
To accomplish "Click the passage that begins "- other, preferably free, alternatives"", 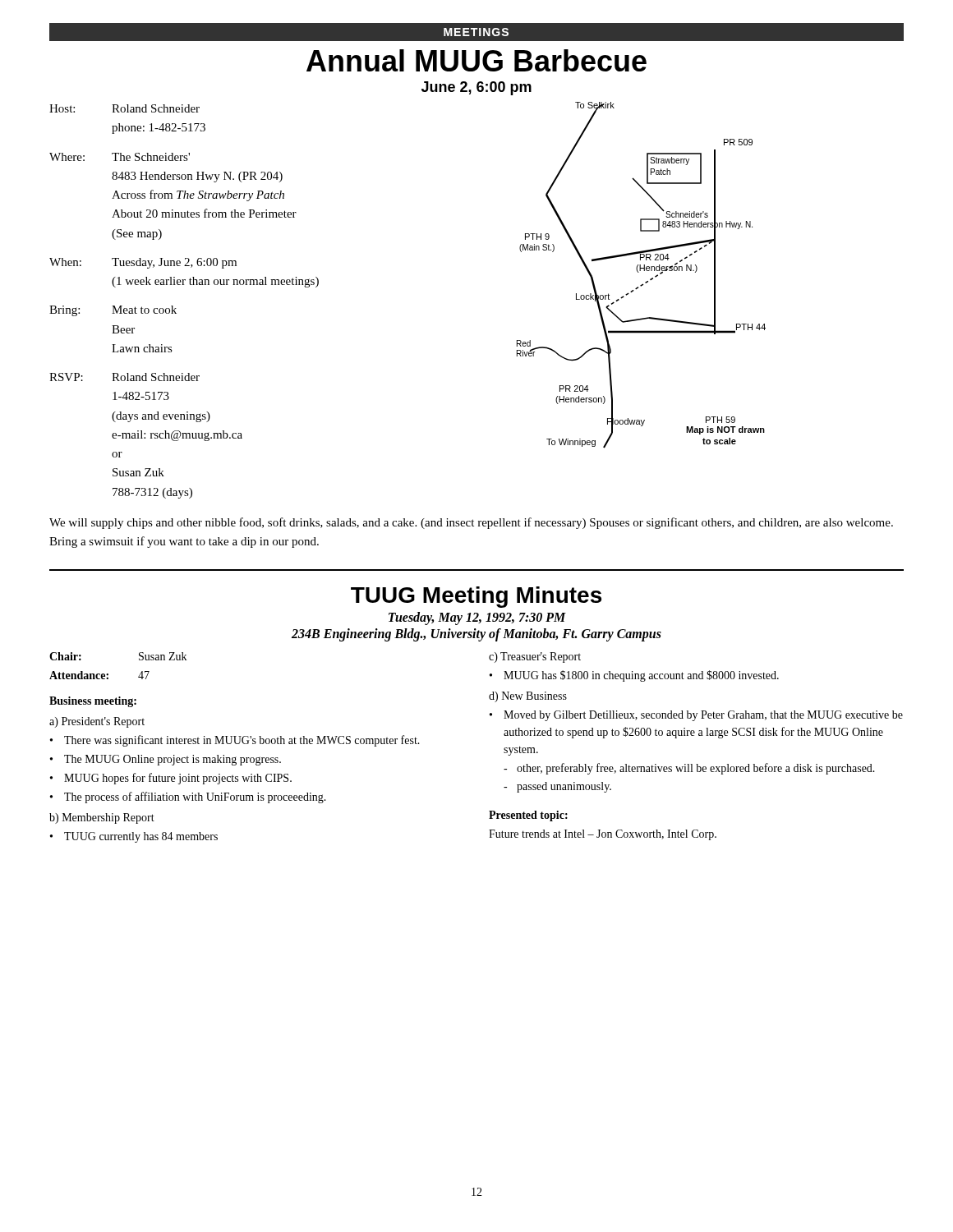I will point(704,769).
